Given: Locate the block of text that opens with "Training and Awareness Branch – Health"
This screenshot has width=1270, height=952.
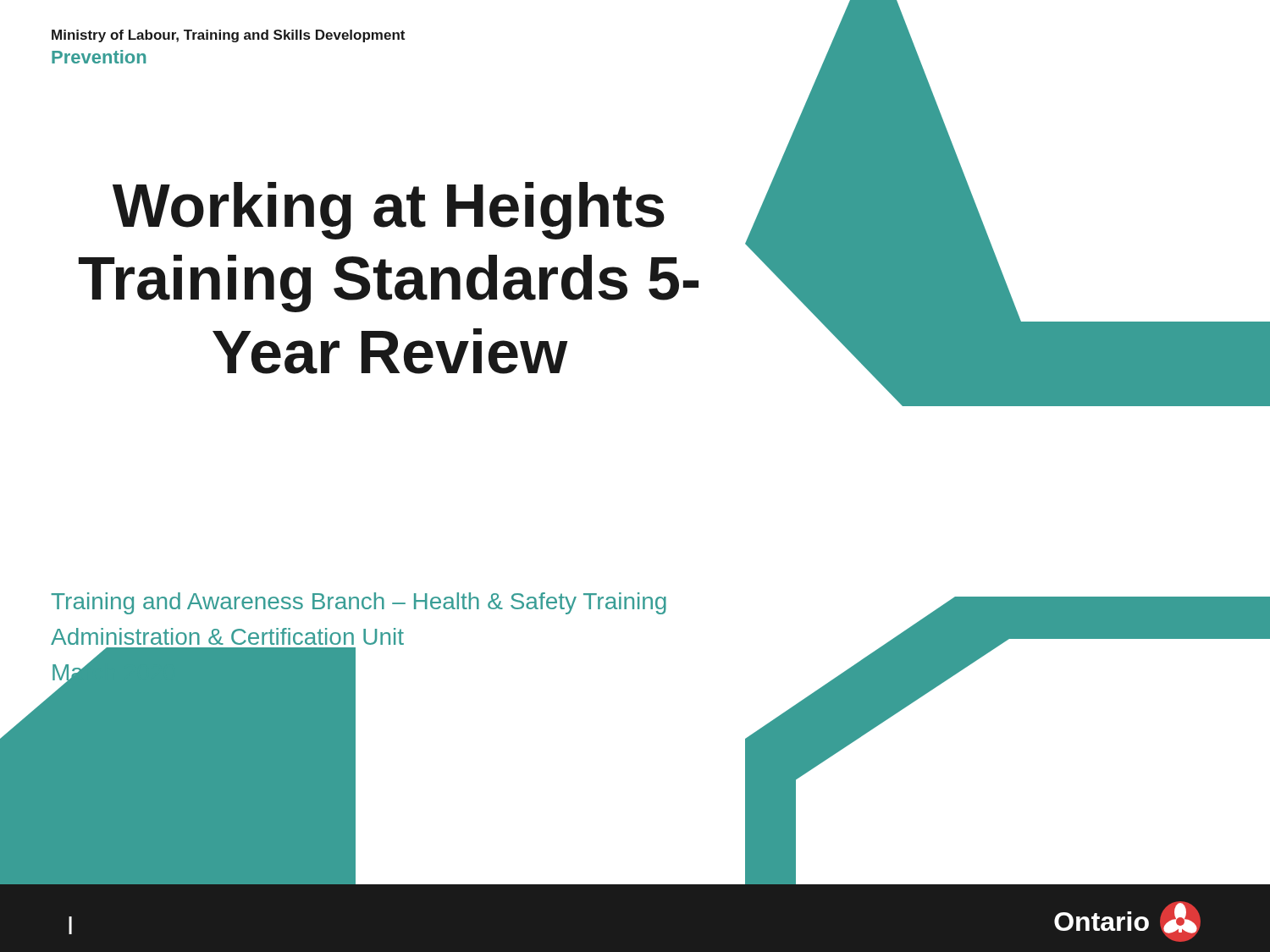Looking at the screenshot, I should (x=389, y=637).
